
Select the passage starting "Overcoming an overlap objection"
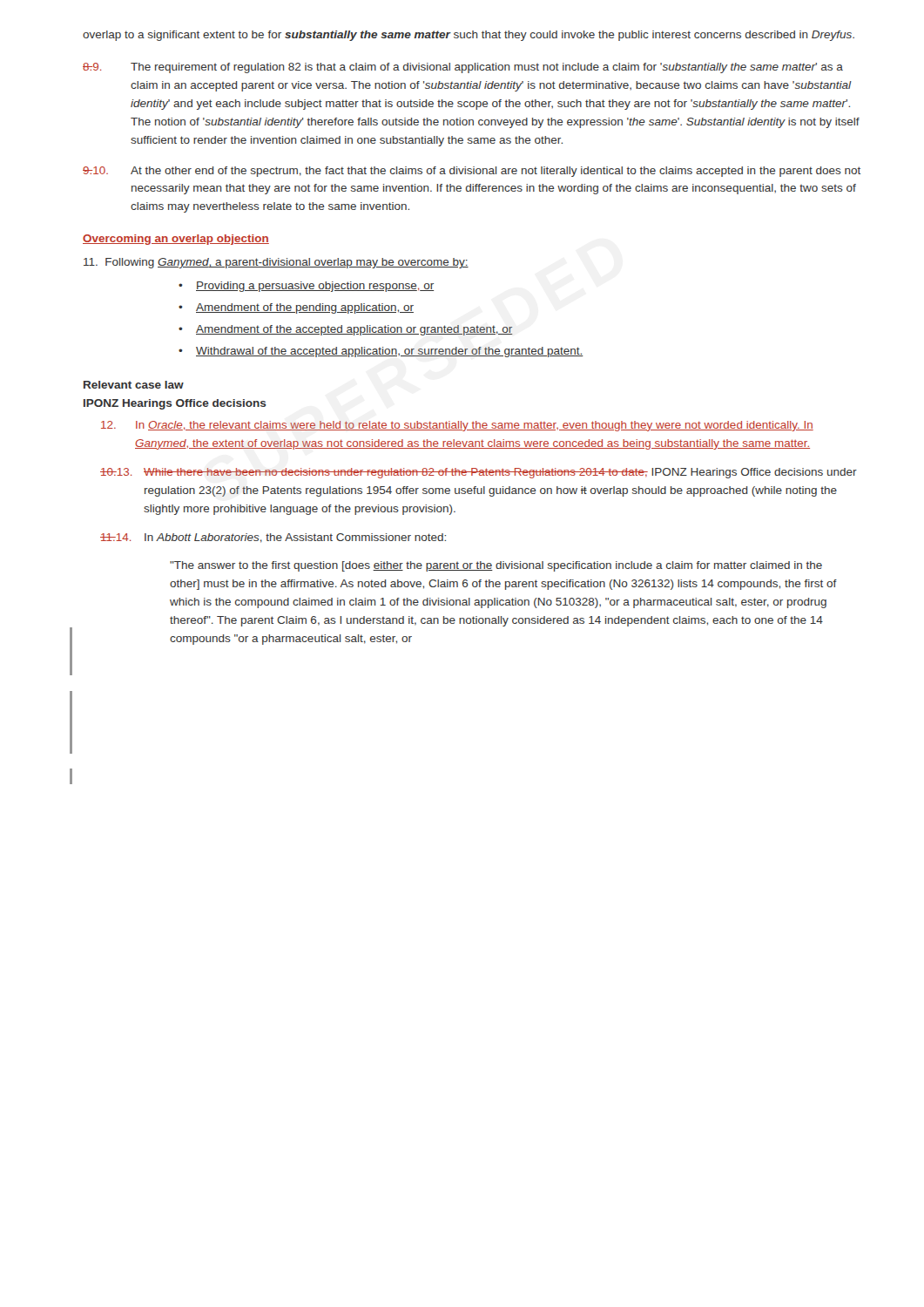click(x=176, y=239)
